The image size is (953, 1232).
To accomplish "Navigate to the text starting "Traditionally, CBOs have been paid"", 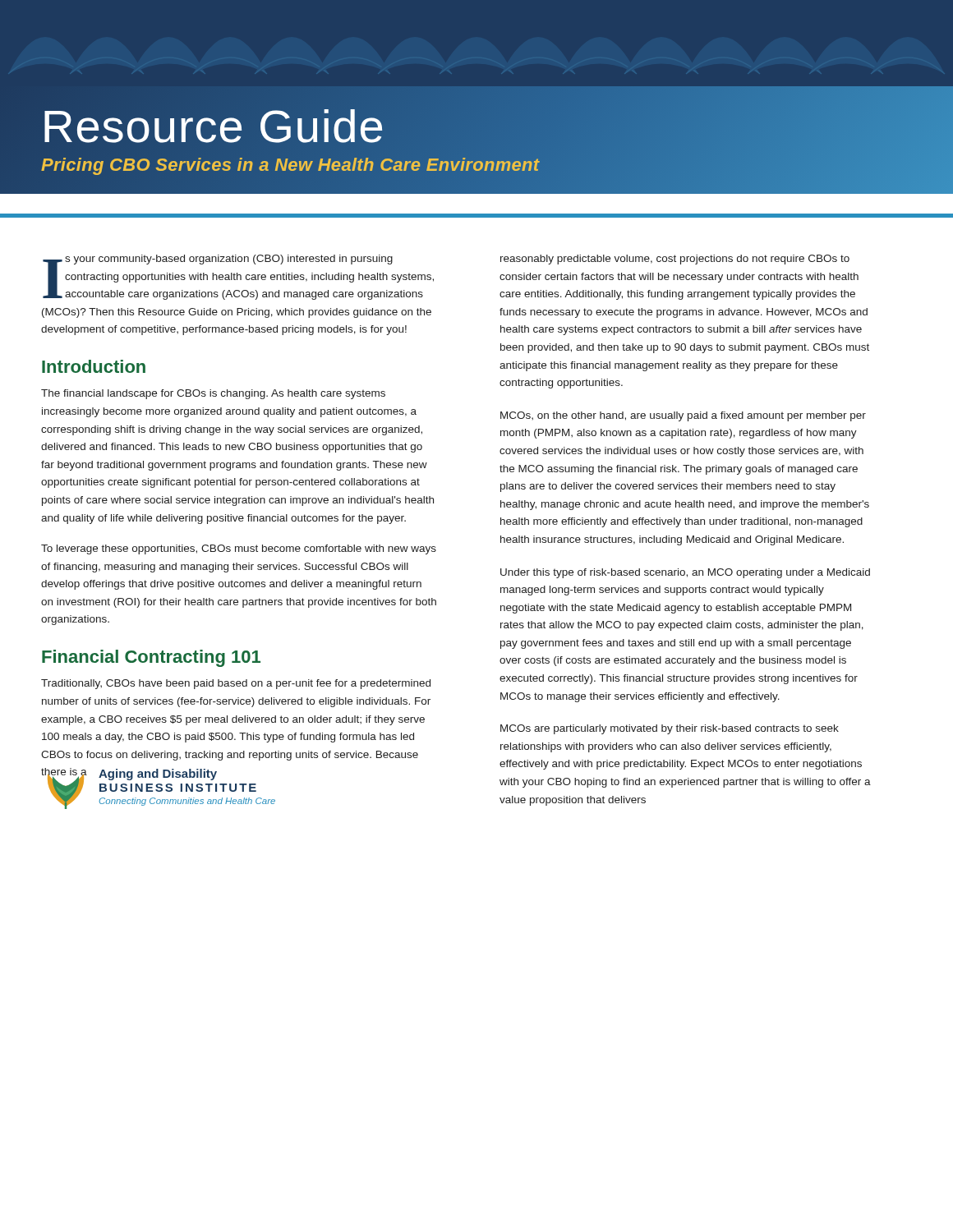I will pos(236,728).
